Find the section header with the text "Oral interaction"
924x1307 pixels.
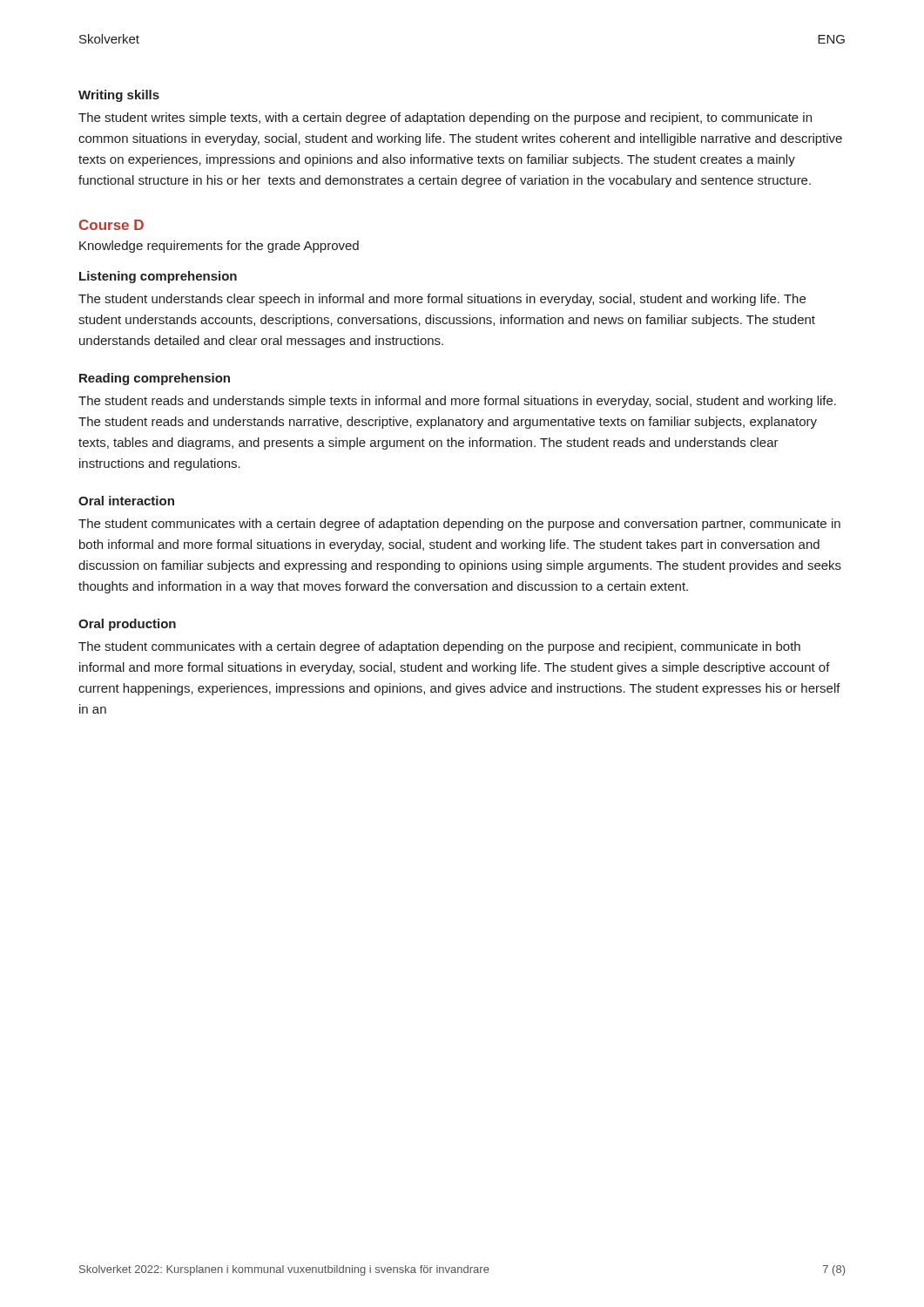127,501
